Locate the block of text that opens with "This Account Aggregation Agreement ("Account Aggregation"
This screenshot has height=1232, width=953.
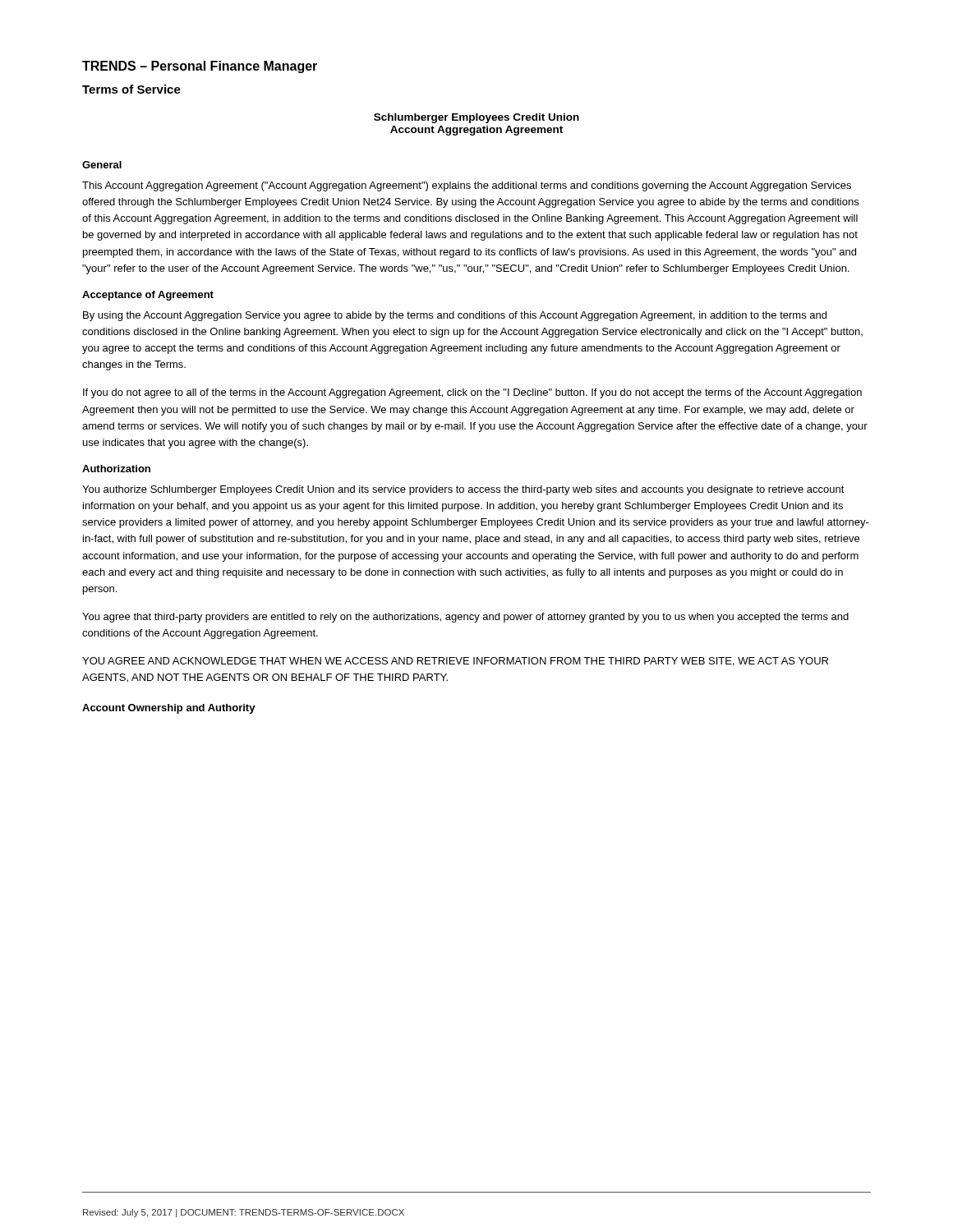coord(471,227)
